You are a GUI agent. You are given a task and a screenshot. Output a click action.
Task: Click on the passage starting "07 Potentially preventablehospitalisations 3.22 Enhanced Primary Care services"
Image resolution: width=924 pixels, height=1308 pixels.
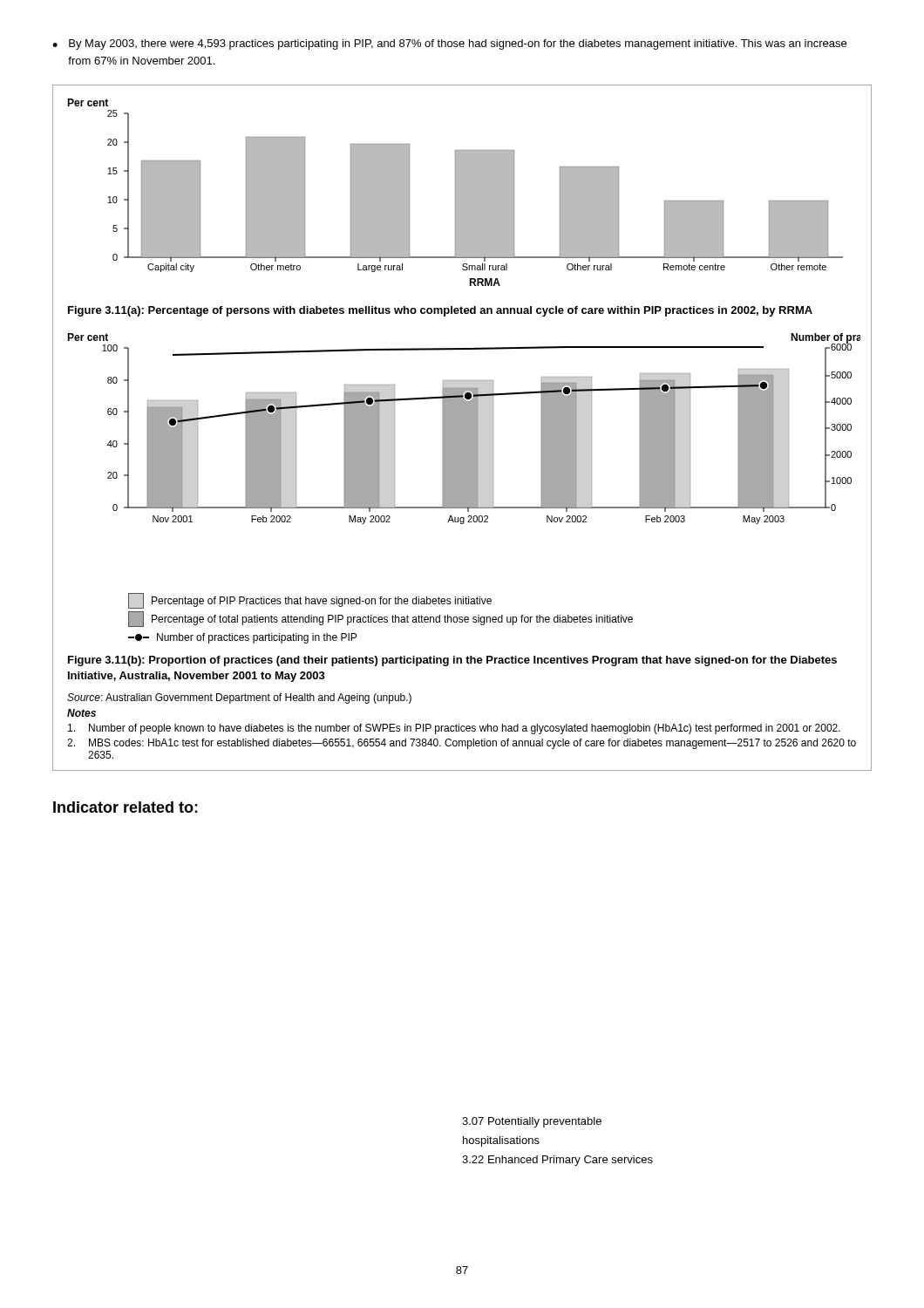(x=532, y=1122)
